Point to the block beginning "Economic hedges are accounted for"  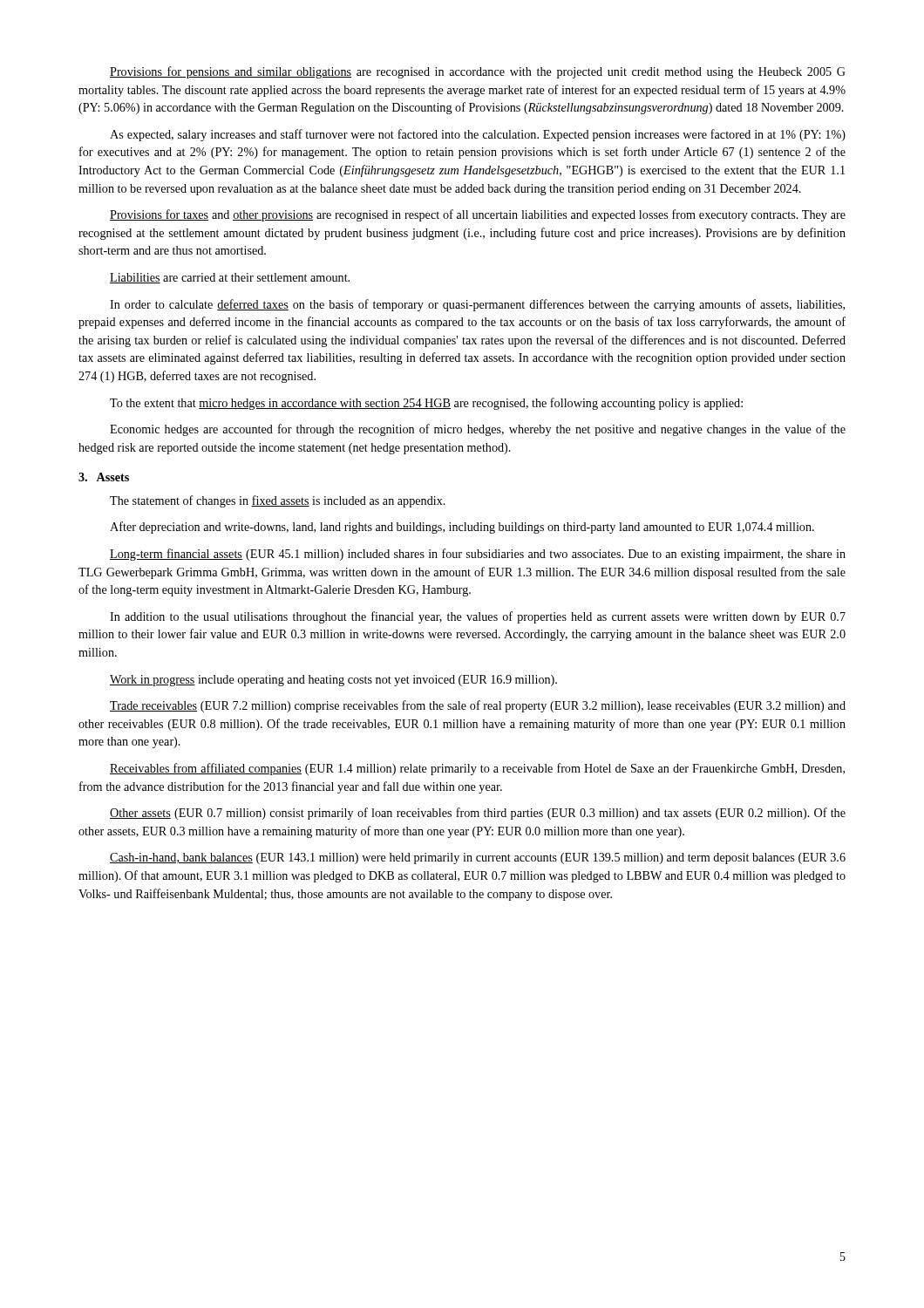pyautogui.click(x=462, y=438)
